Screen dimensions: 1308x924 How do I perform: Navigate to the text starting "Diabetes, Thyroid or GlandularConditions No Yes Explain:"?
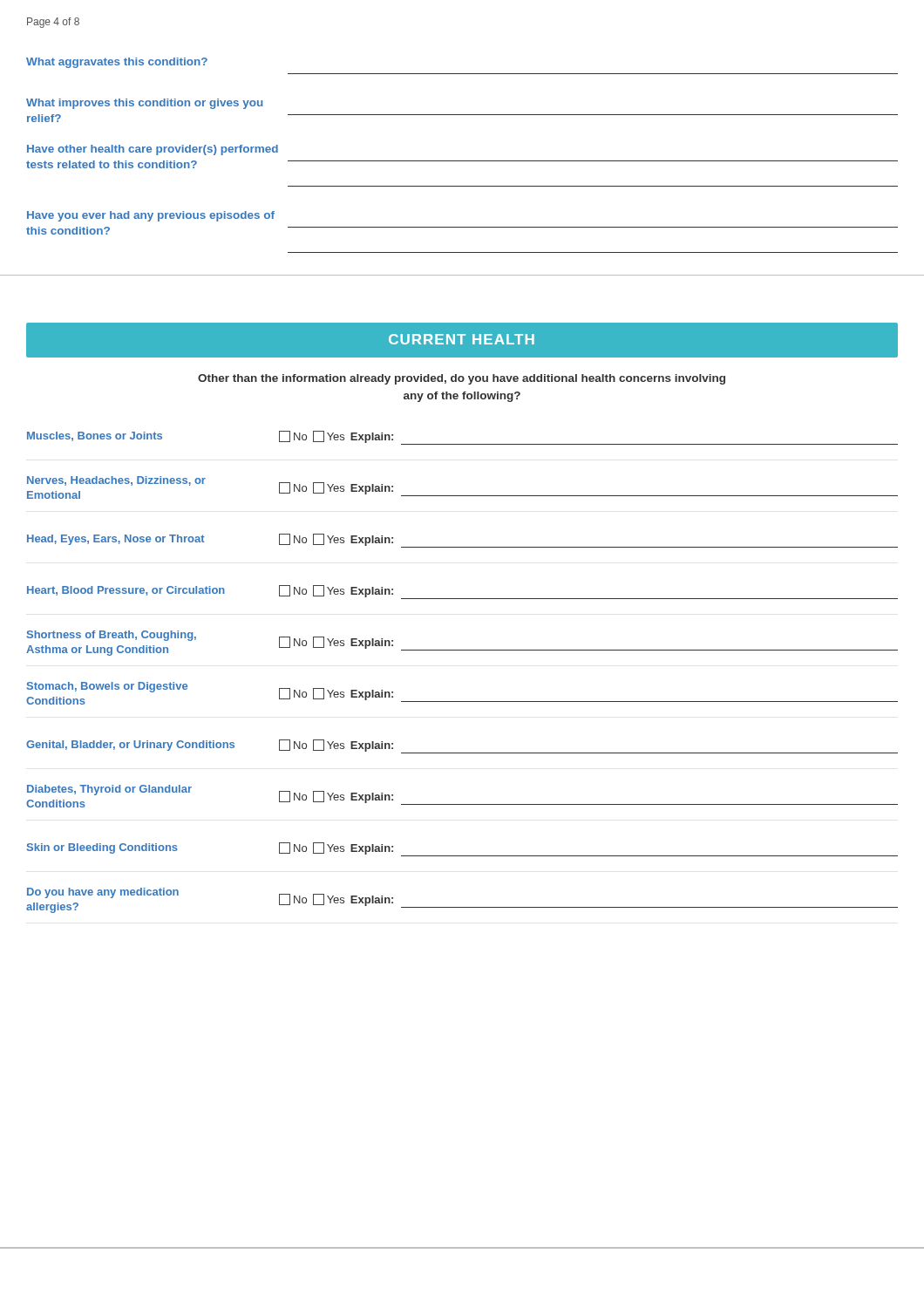tap(462, 797)
